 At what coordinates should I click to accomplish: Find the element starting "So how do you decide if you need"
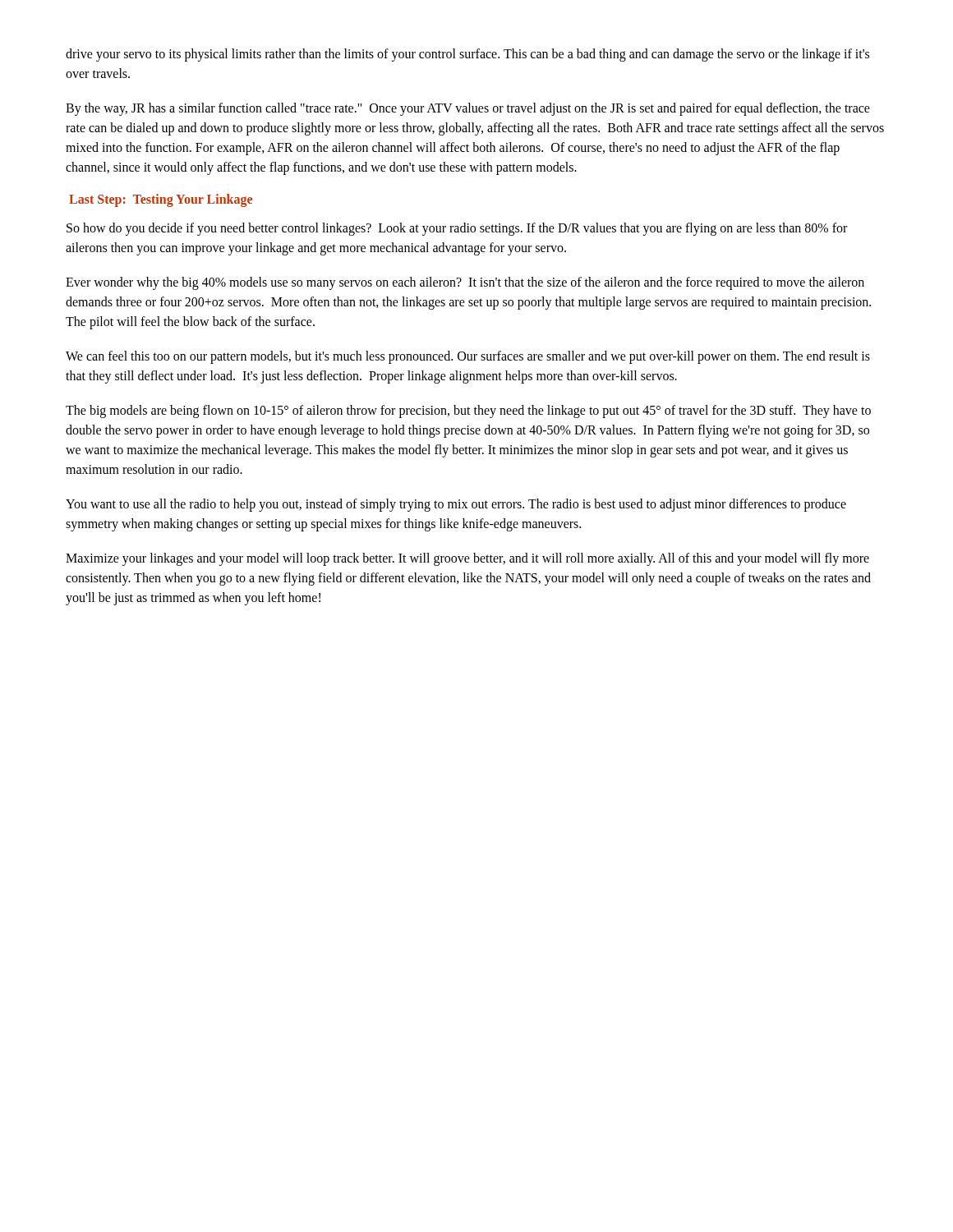pos(457,238)
